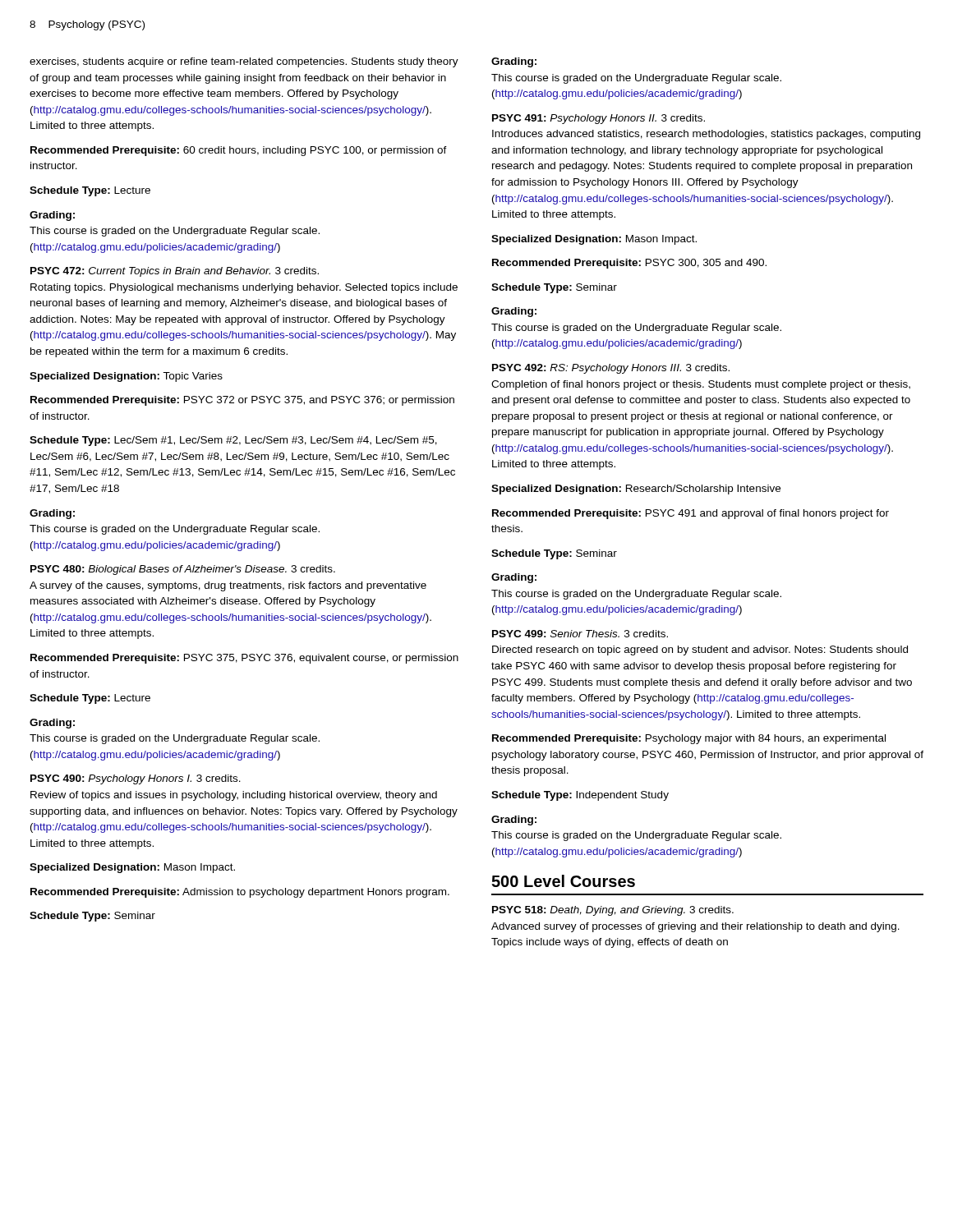
Task: Click on the region starting "PSYC 518: Death,"
Action: click(x=707, y=926)
